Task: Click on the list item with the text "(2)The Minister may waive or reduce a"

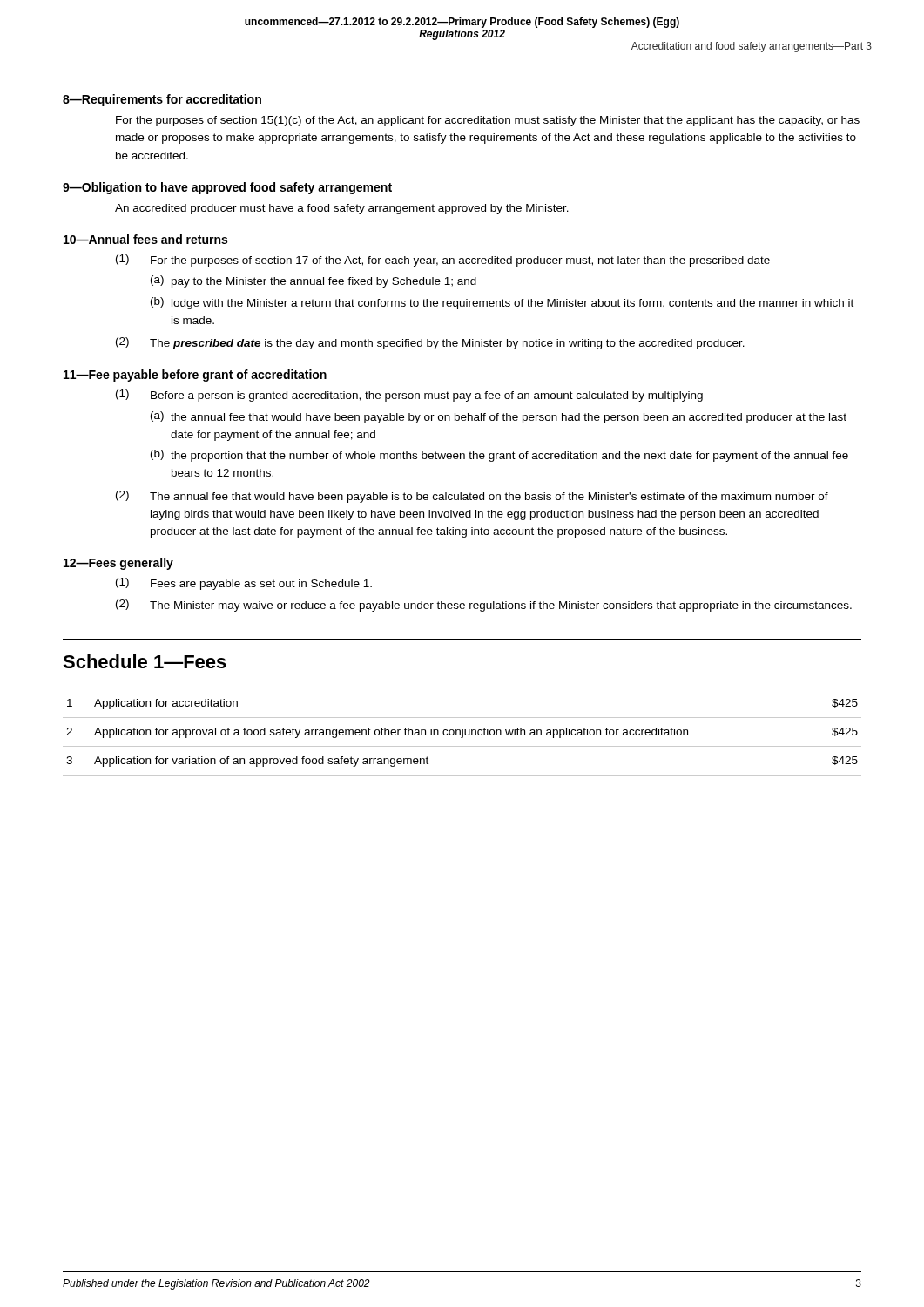Action: click(485, 605)
